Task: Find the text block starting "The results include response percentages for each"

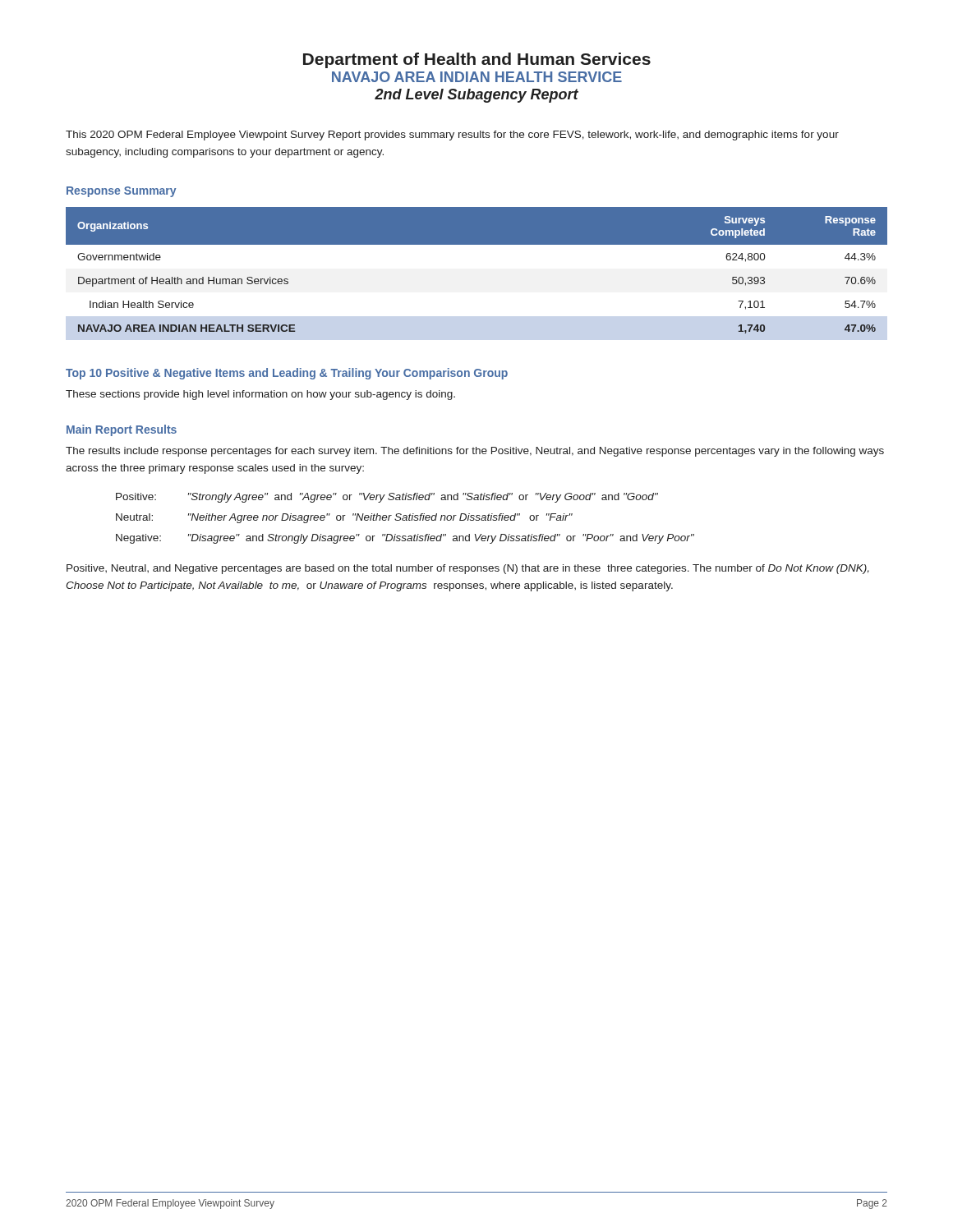Action: tap(475, 459)
